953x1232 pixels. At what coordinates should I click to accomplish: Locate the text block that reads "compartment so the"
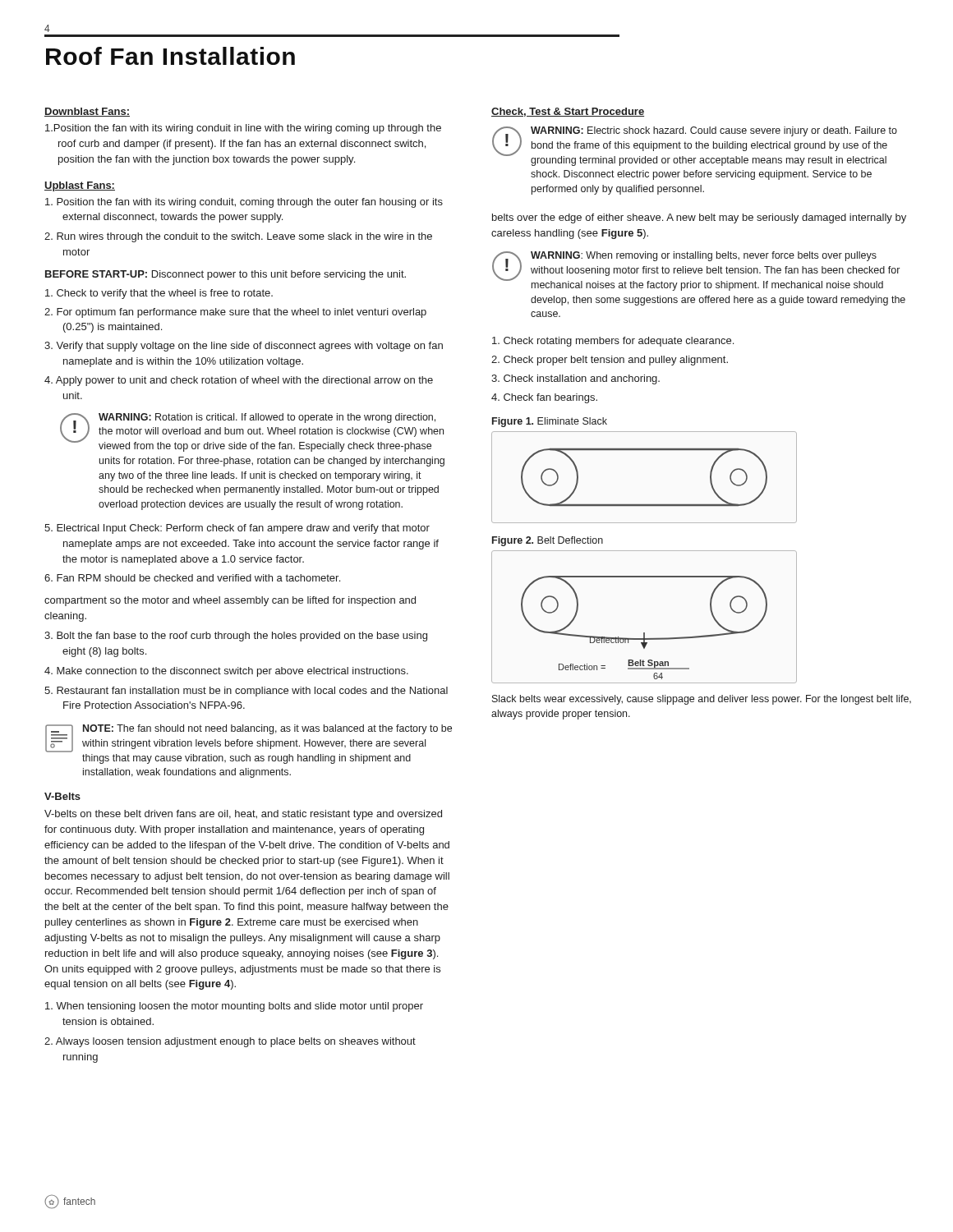(230, 608)
